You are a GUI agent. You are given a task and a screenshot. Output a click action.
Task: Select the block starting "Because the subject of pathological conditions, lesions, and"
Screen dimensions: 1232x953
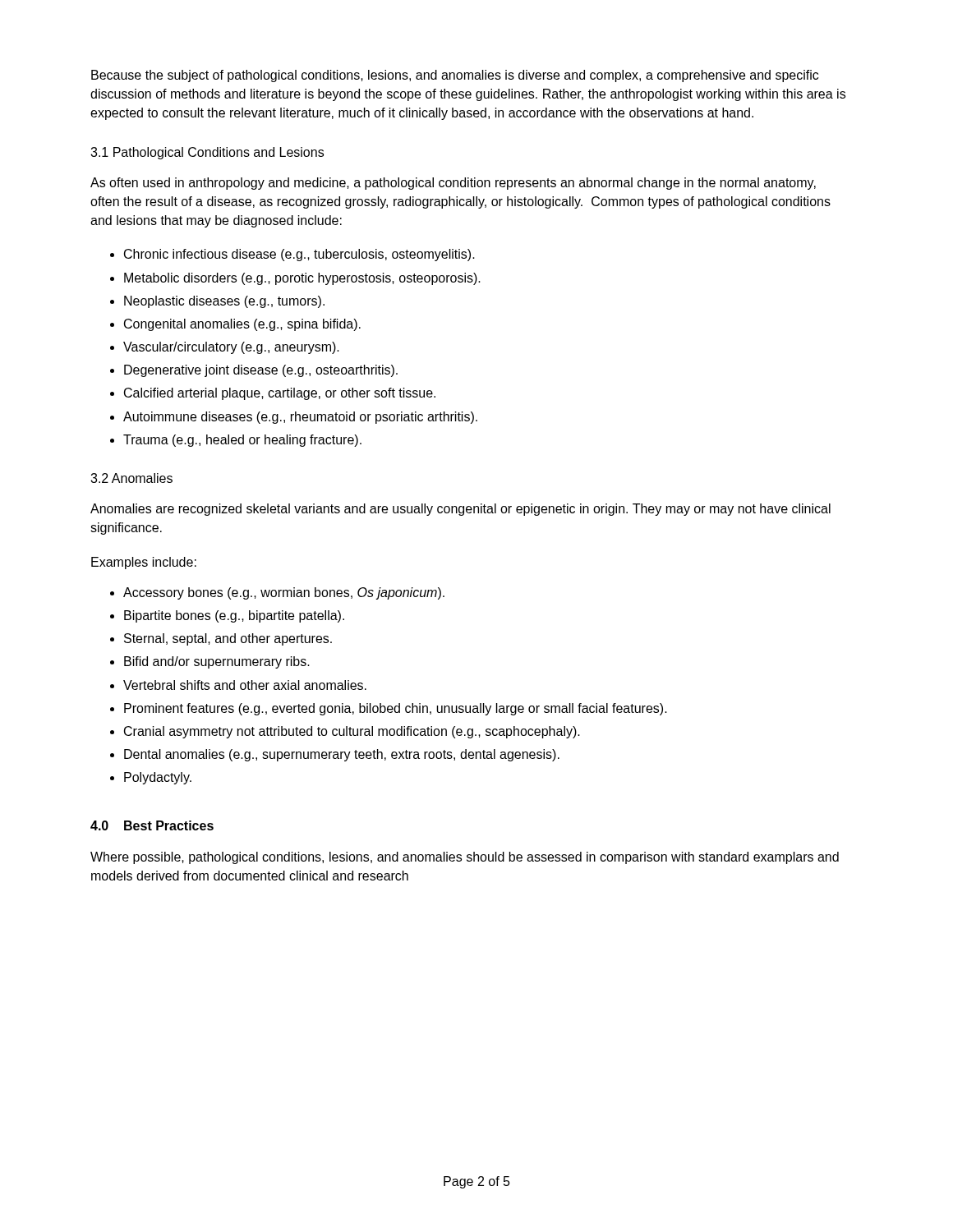[468, 94]
